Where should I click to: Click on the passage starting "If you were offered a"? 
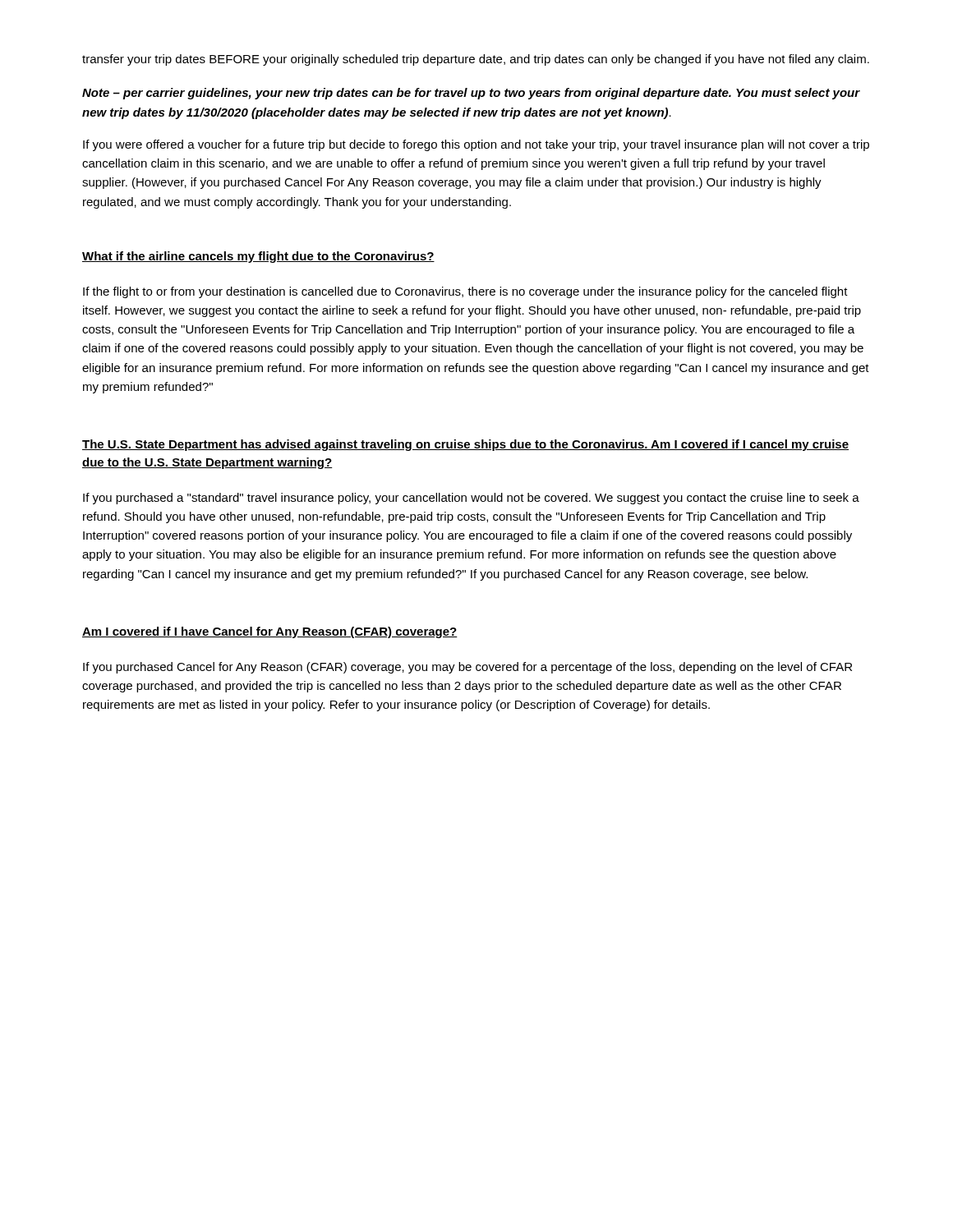point(476,173)
